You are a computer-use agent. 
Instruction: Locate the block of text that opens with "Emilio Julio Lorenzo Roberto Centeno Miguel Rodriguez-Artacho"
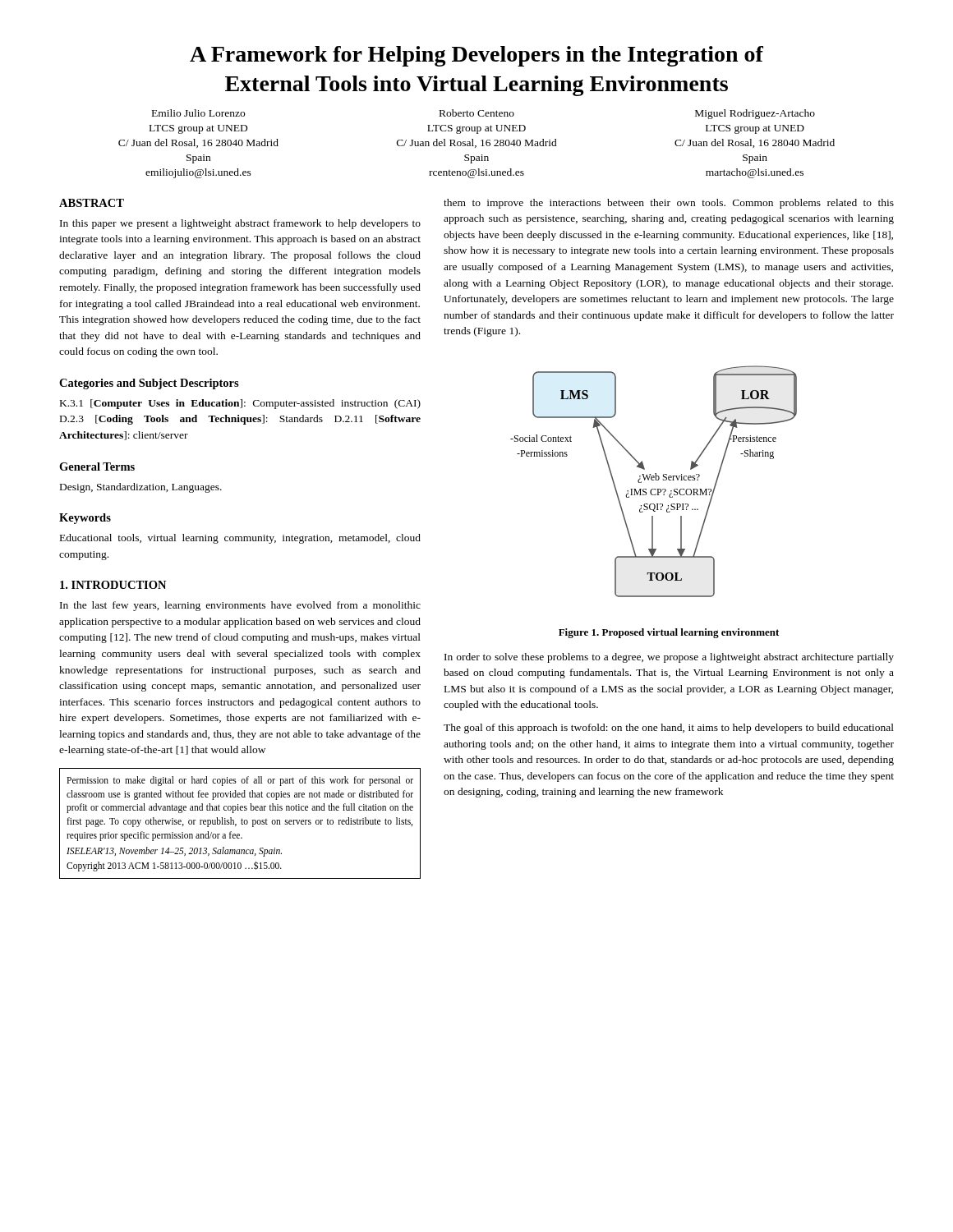(476, 143)
